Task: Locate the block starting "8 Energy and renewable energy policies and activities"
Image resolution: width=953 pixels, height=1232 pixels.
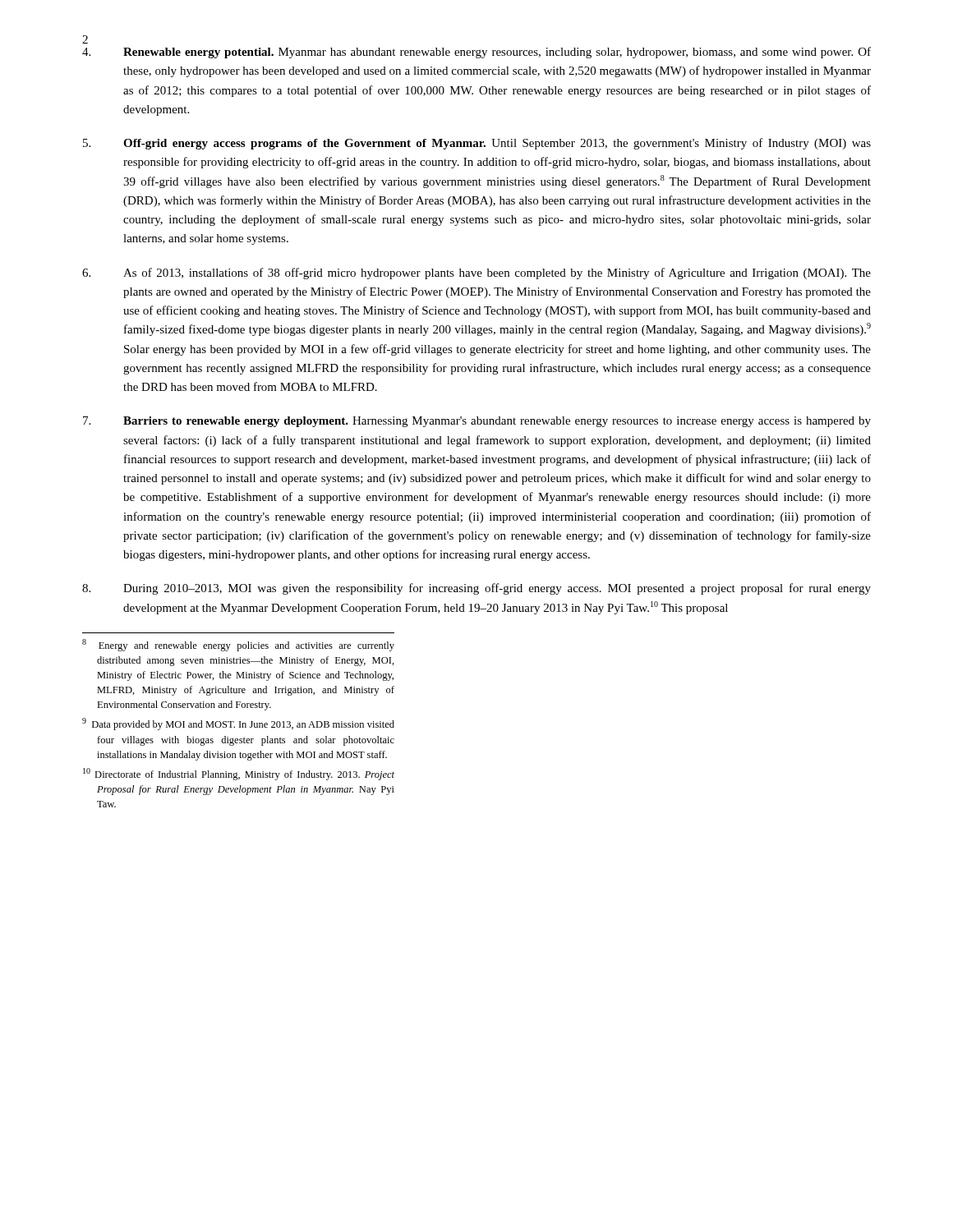Action: click(x=238, y=674)
